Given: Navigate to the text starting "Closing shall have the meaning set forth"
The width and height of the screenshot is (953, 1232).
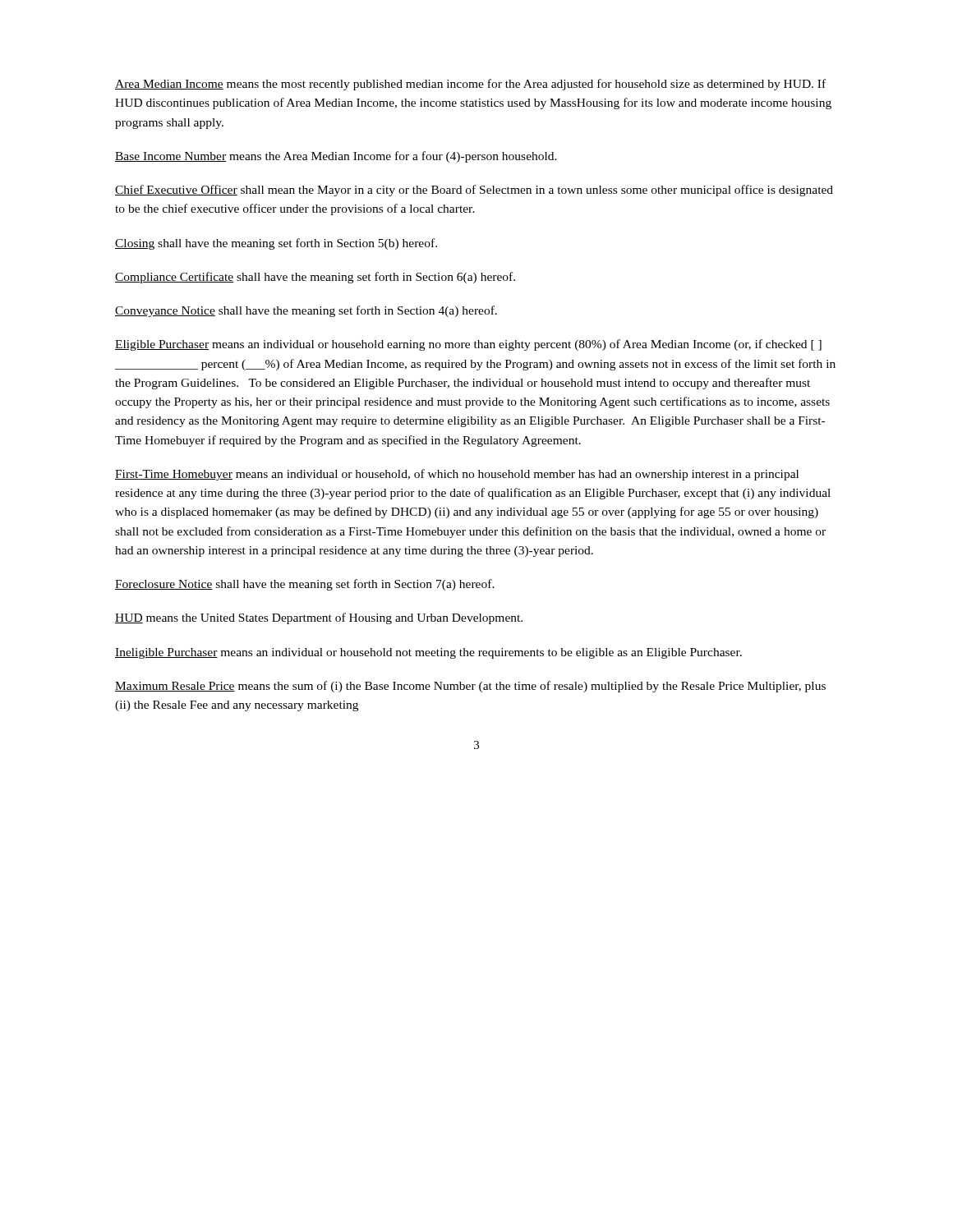Looking at the screenshot, I should coord(276,242).
